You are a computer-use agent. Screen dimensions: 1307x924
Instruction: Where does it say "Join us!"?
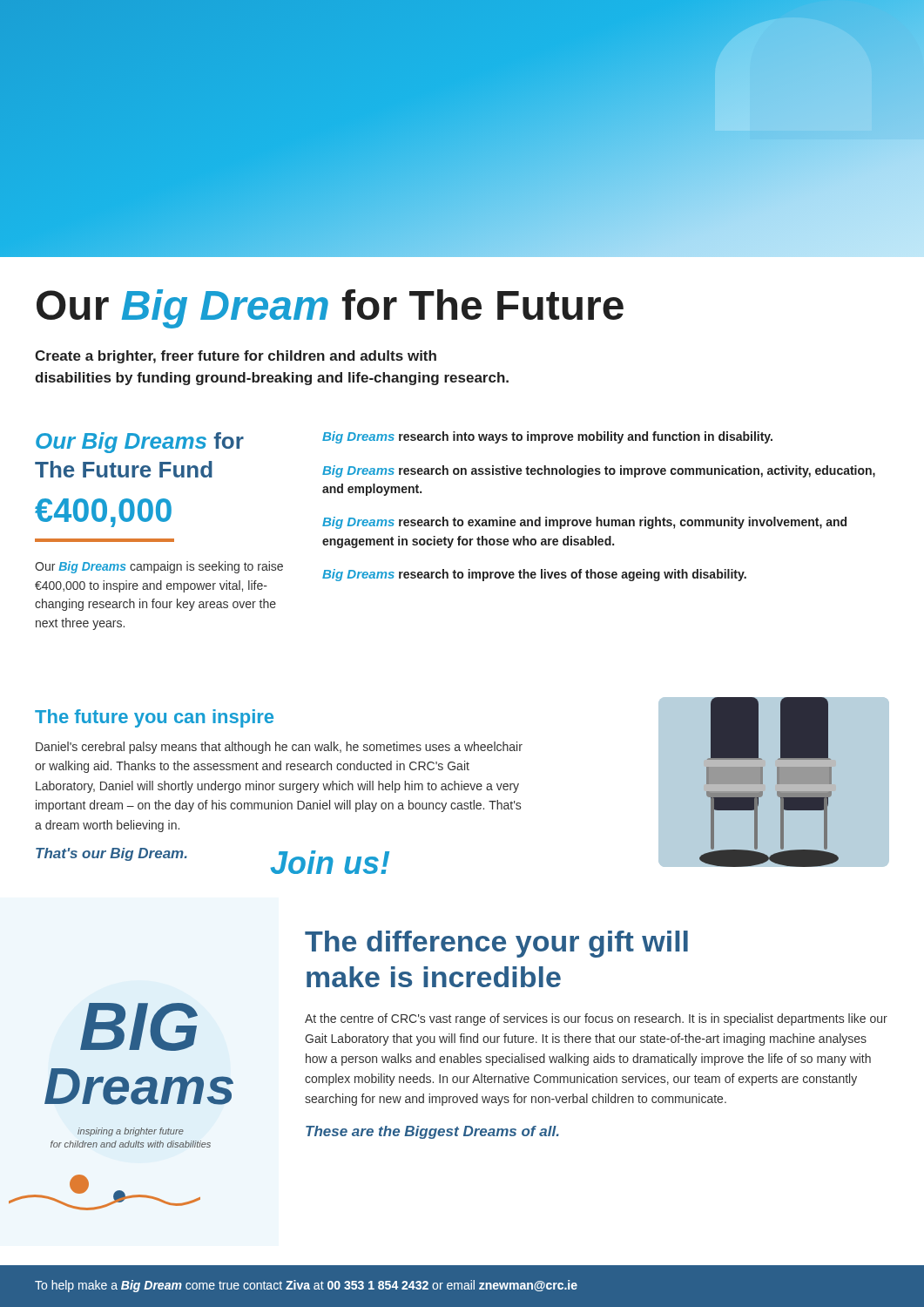pos(330,863)
